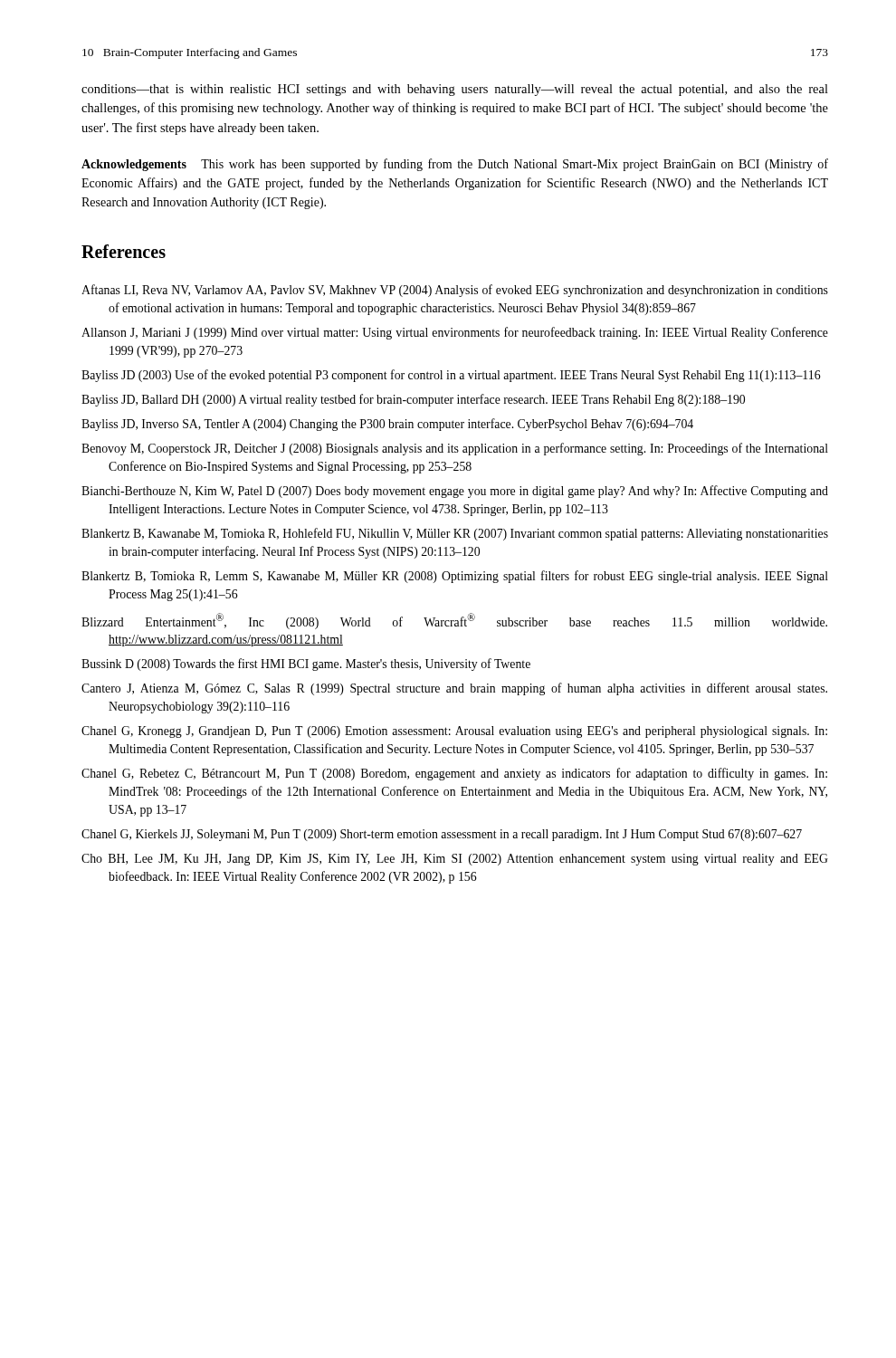Navigate to the text block starting "Blankertz B, Tomioka"
Viewport: 896px width, 1358px height.
455,585
